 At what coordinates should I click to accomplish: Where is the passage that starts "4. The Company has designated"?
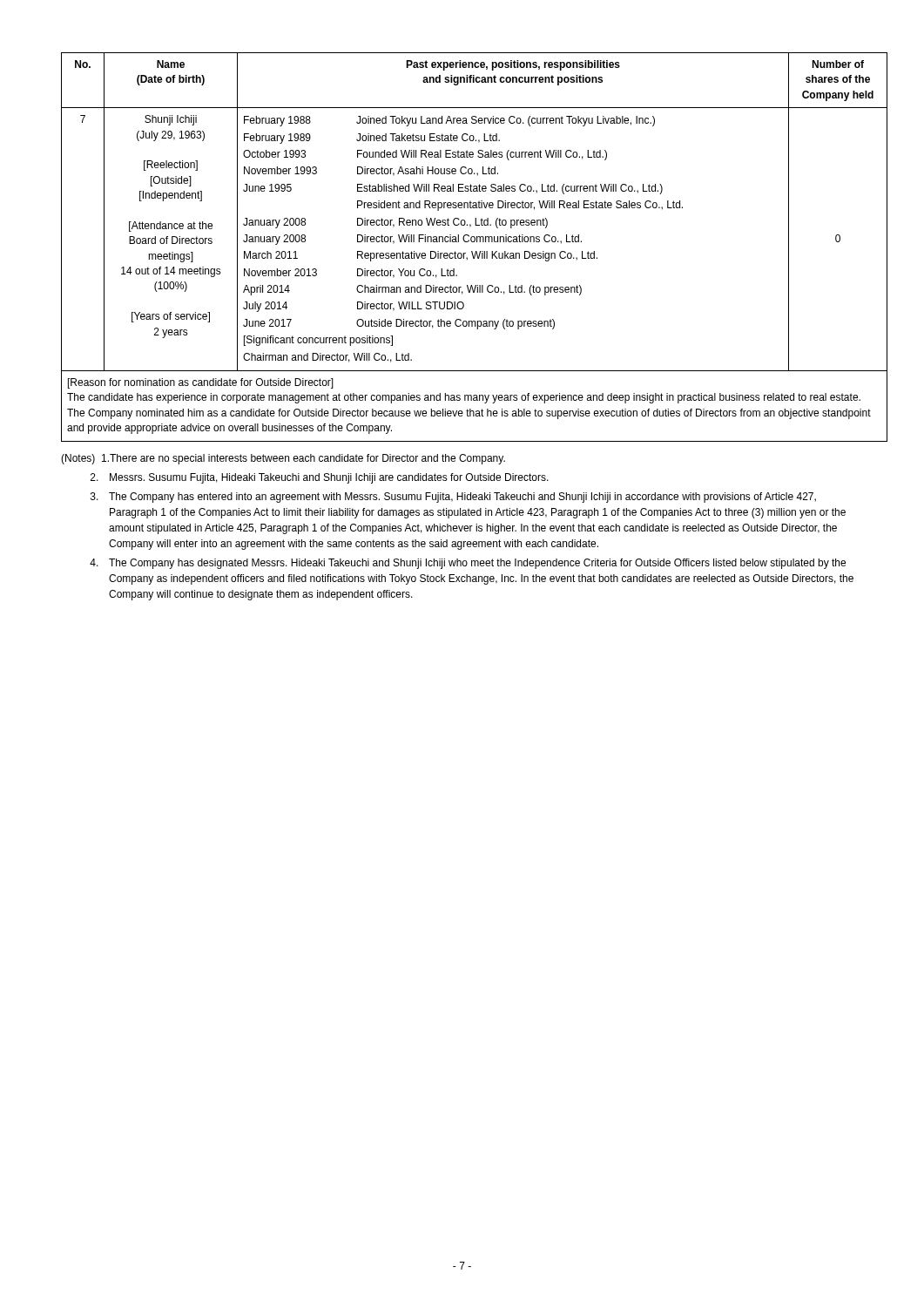(x=462, y=578)
